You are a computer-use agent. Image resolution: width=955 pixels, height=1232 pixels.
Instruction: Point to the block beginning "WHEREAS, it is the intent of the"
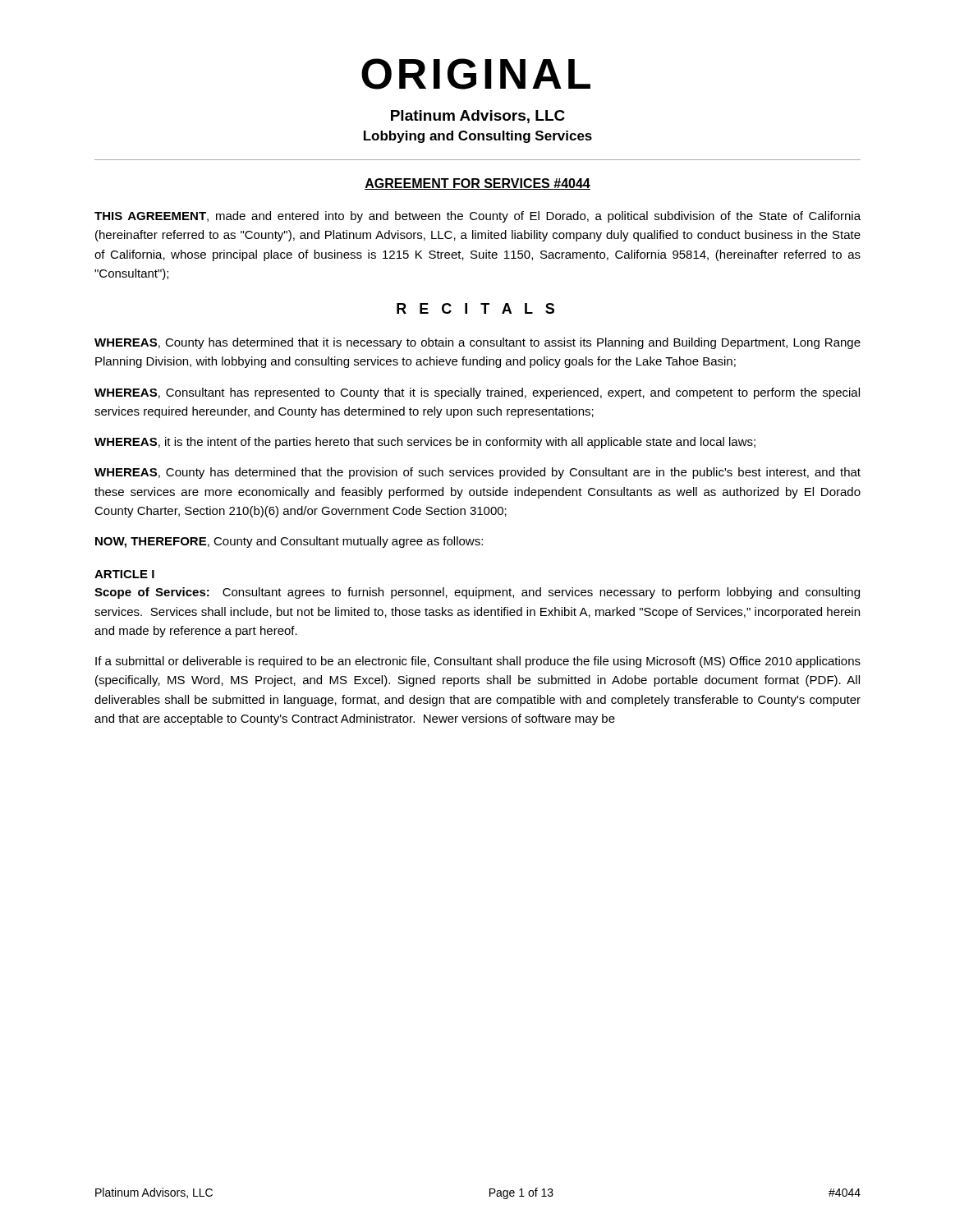click(425, 441)
